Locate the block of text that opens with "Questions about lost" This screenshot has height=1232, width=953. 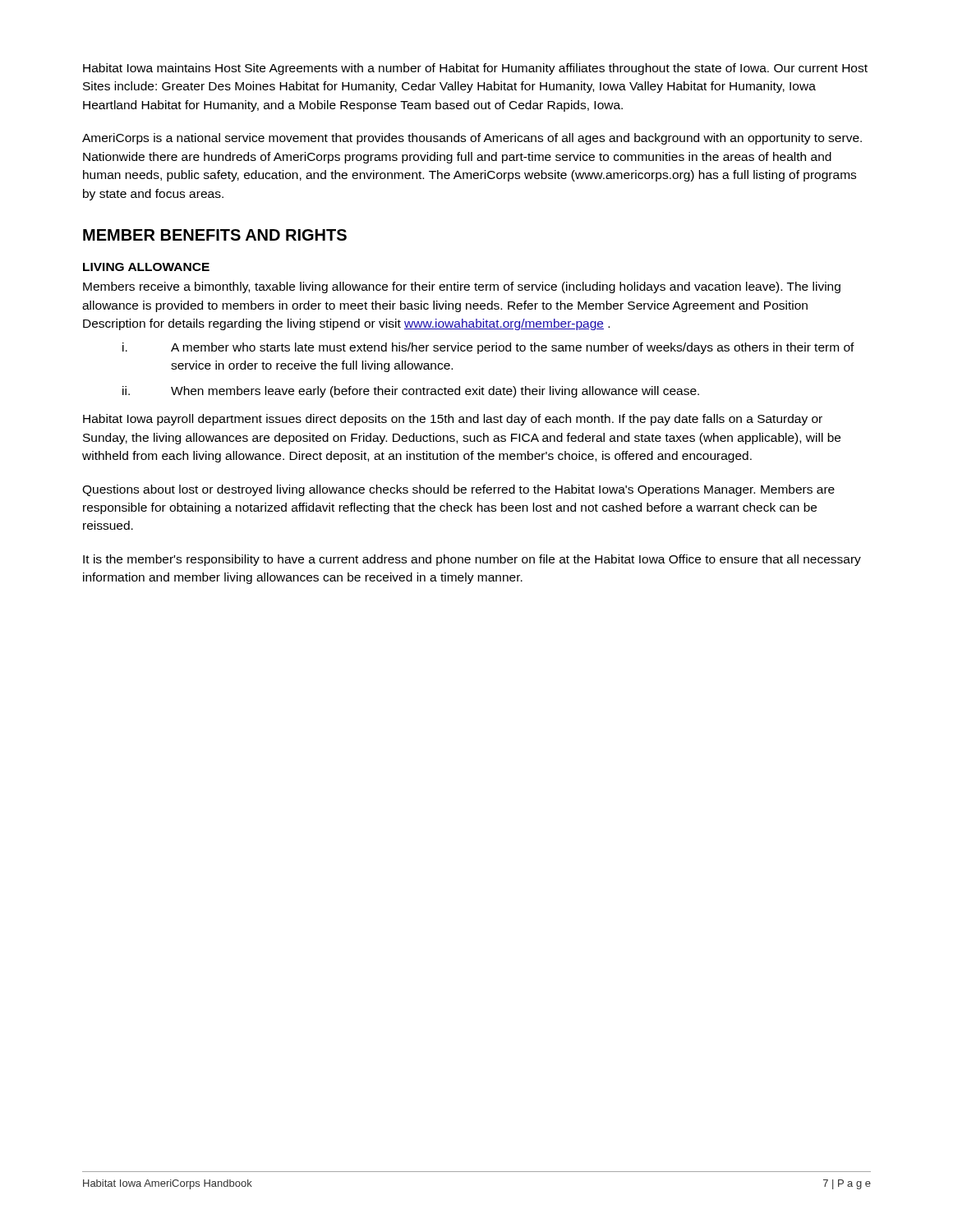[459, 507]
